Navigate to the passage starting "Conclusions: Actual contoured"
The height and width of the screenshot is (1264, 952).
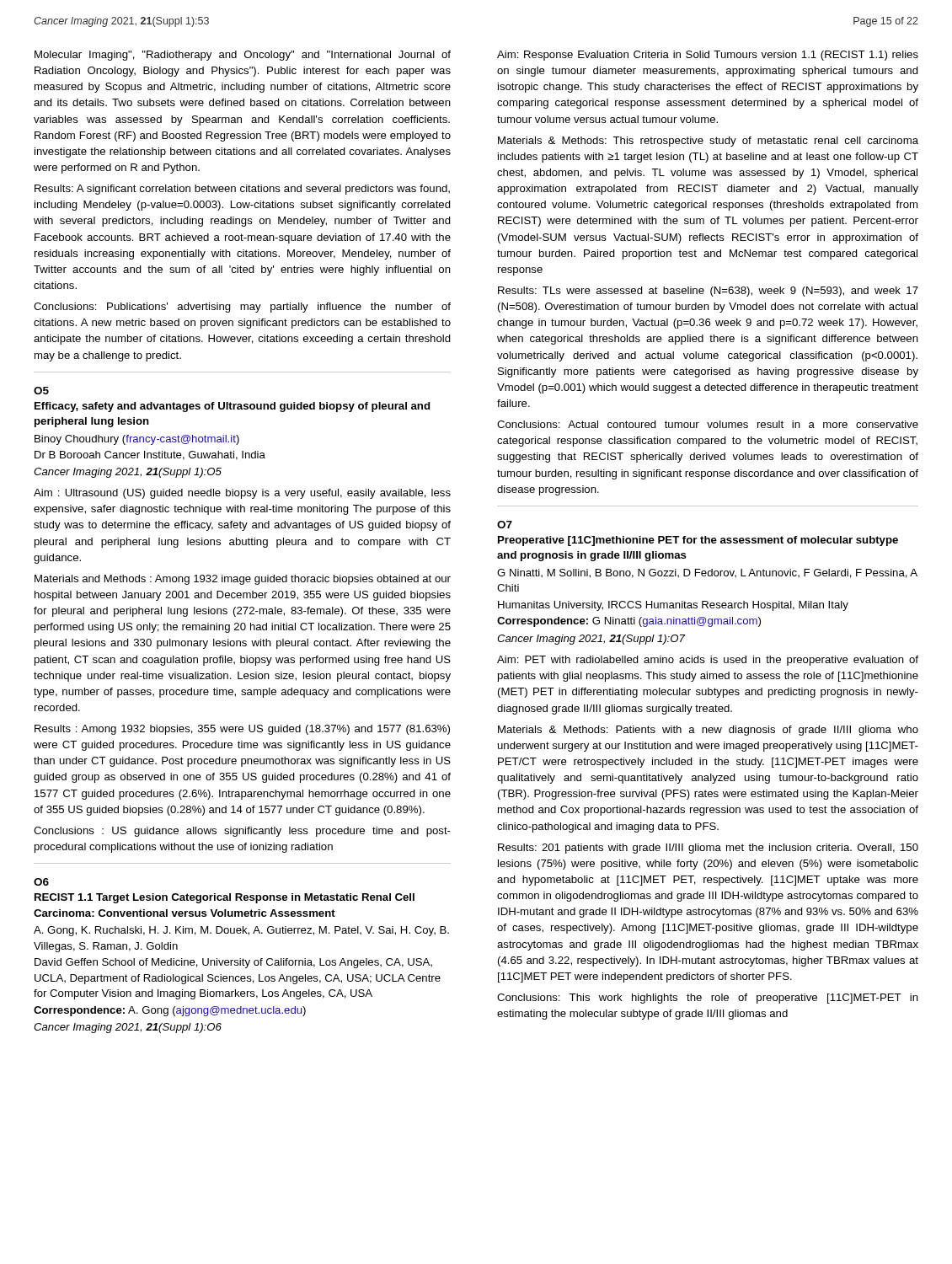708,457
